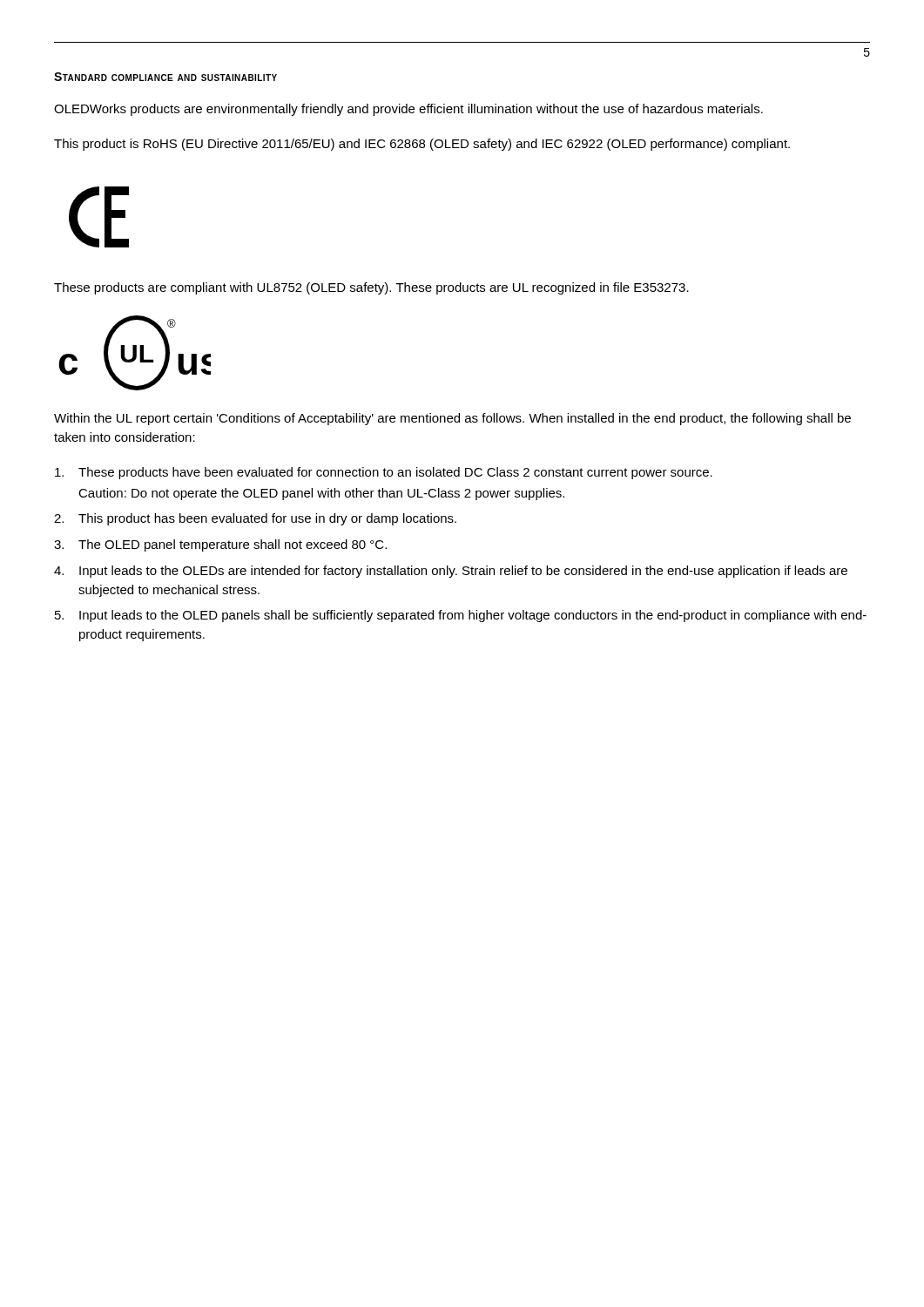This screenshot has width=924, height=1307.
Task: Find the list item that reads "4. Input leads to the OLEDs are intended"
Action: click(x=462, y=580)
